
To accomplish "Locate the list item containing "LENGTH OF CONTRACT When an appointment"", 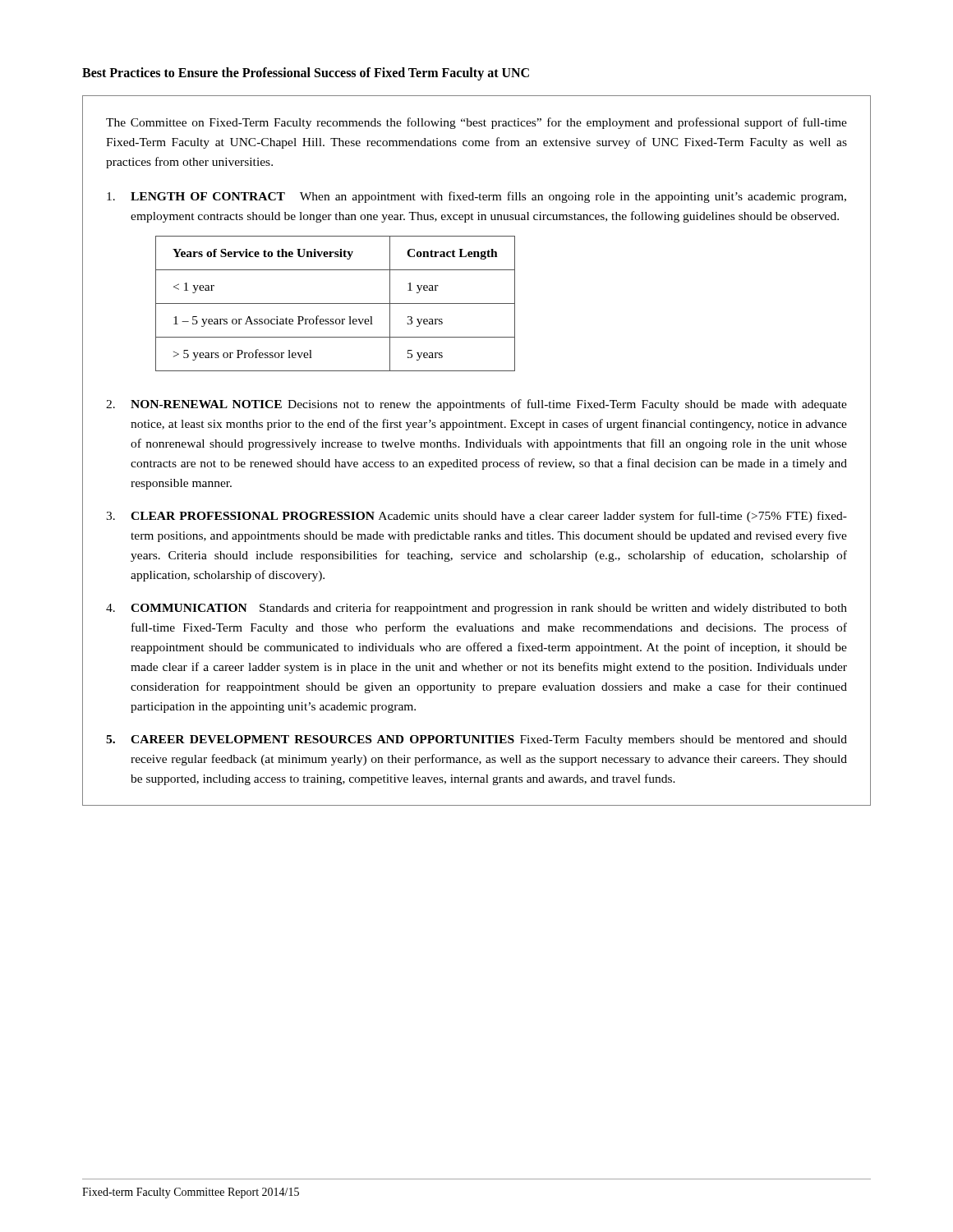I will point(476,197).
